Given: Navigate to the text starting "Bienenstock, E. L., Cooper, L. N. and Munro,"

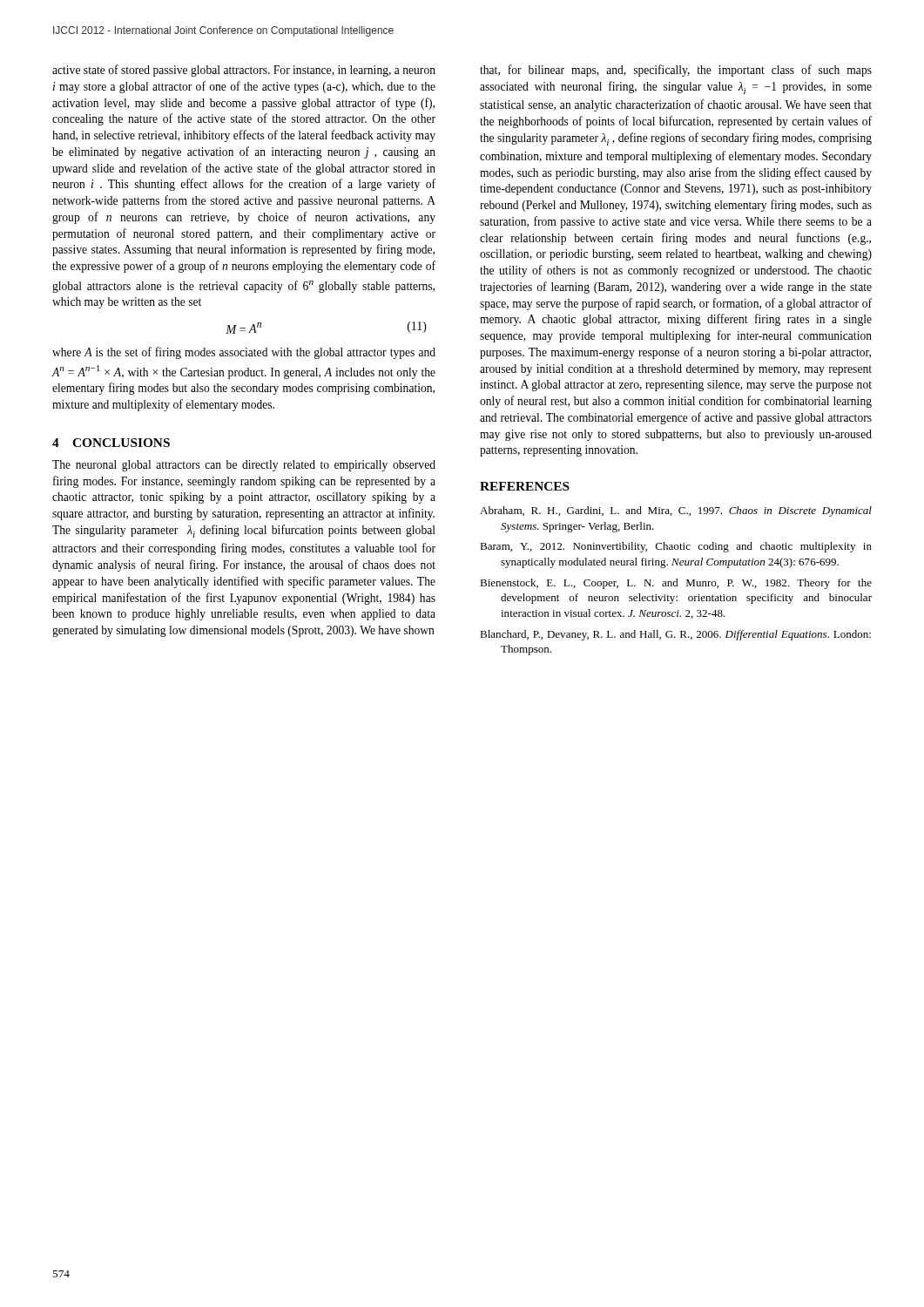Looking at the screenshot, I should 676,598.
